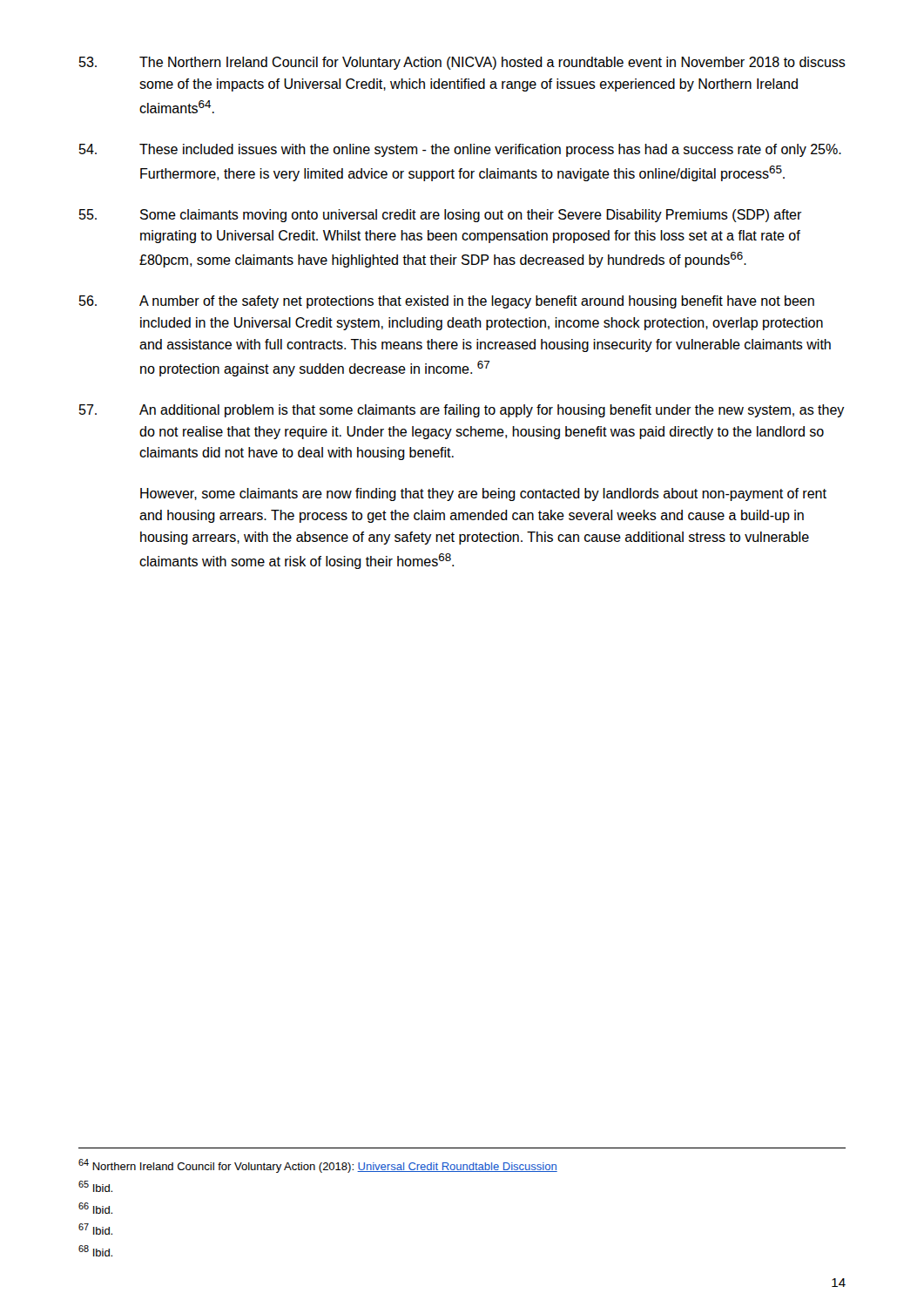Viewport: 924px width, 1307px height.
Task: Point to "67 Ibid."
Action: [96, 1230]
